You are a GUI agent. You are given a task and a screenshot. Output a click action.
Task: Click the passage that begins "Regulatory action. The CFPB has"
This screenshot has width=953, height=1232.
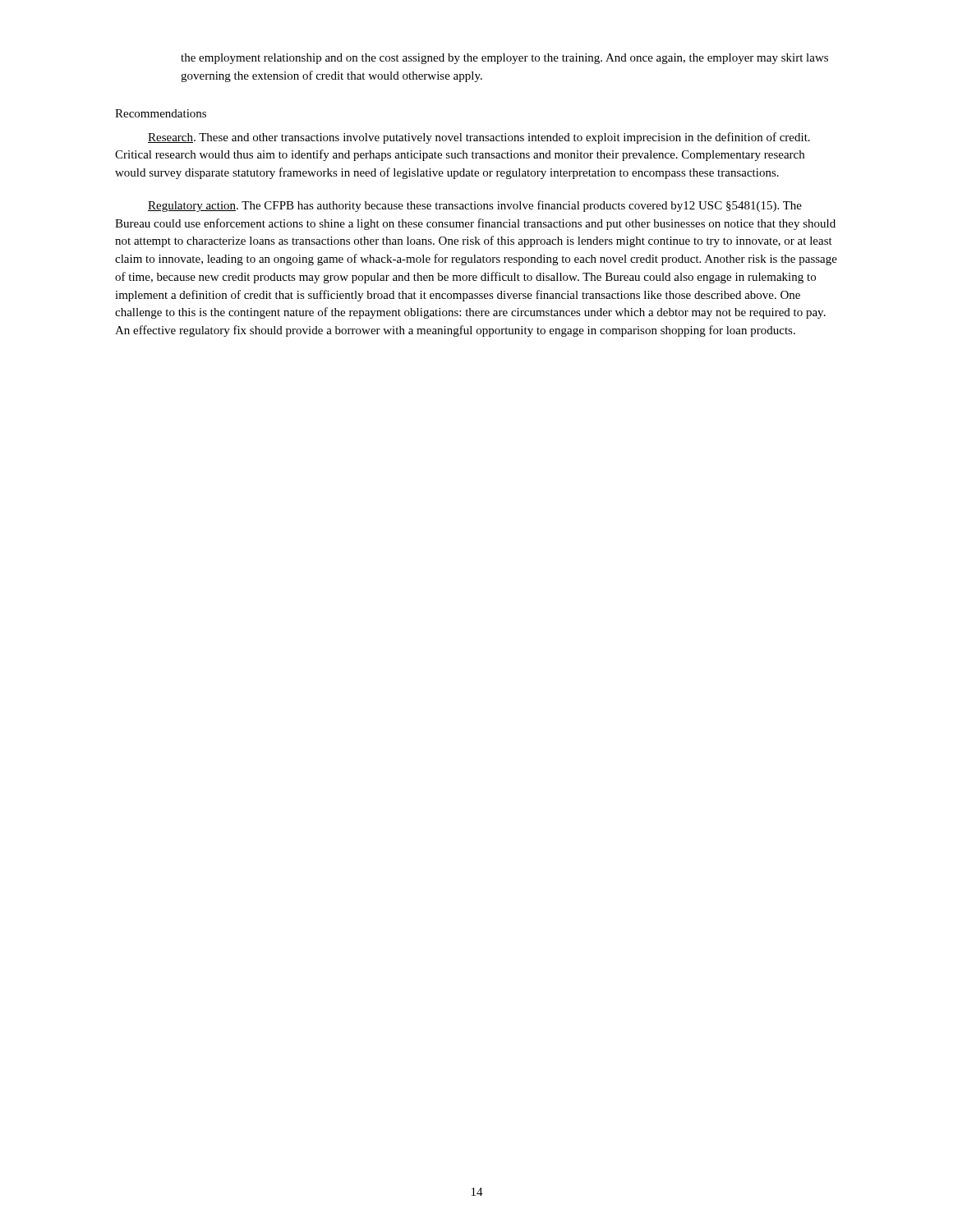476,268
